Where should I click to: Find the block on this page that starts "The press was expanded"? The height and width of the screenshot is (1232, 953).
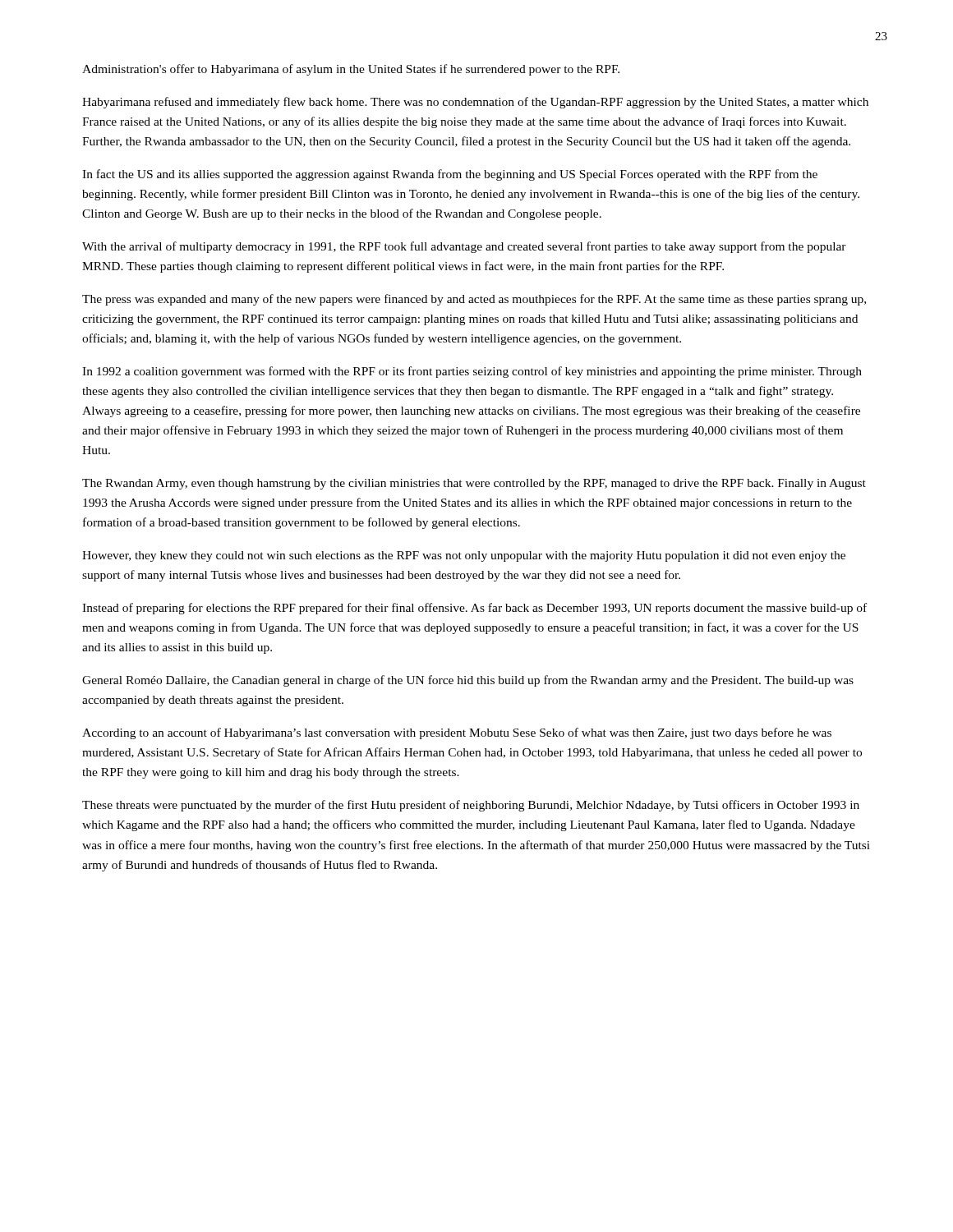pos(474,318)
